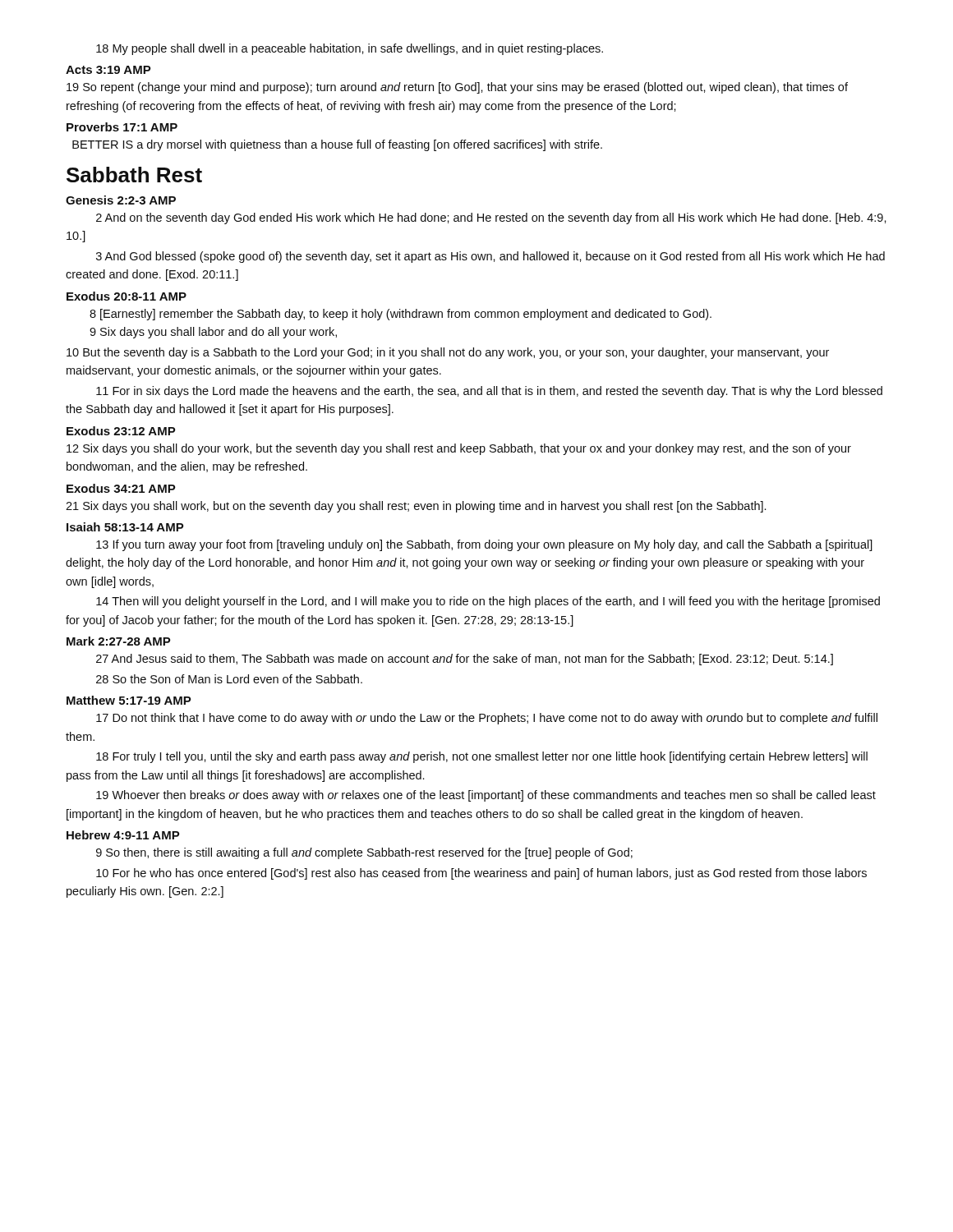The height and width of the screenshot is (1232, 953).
Task: Where does it say "Genesis 2:2-3 AMP"?
Action: tap(121, 200)
